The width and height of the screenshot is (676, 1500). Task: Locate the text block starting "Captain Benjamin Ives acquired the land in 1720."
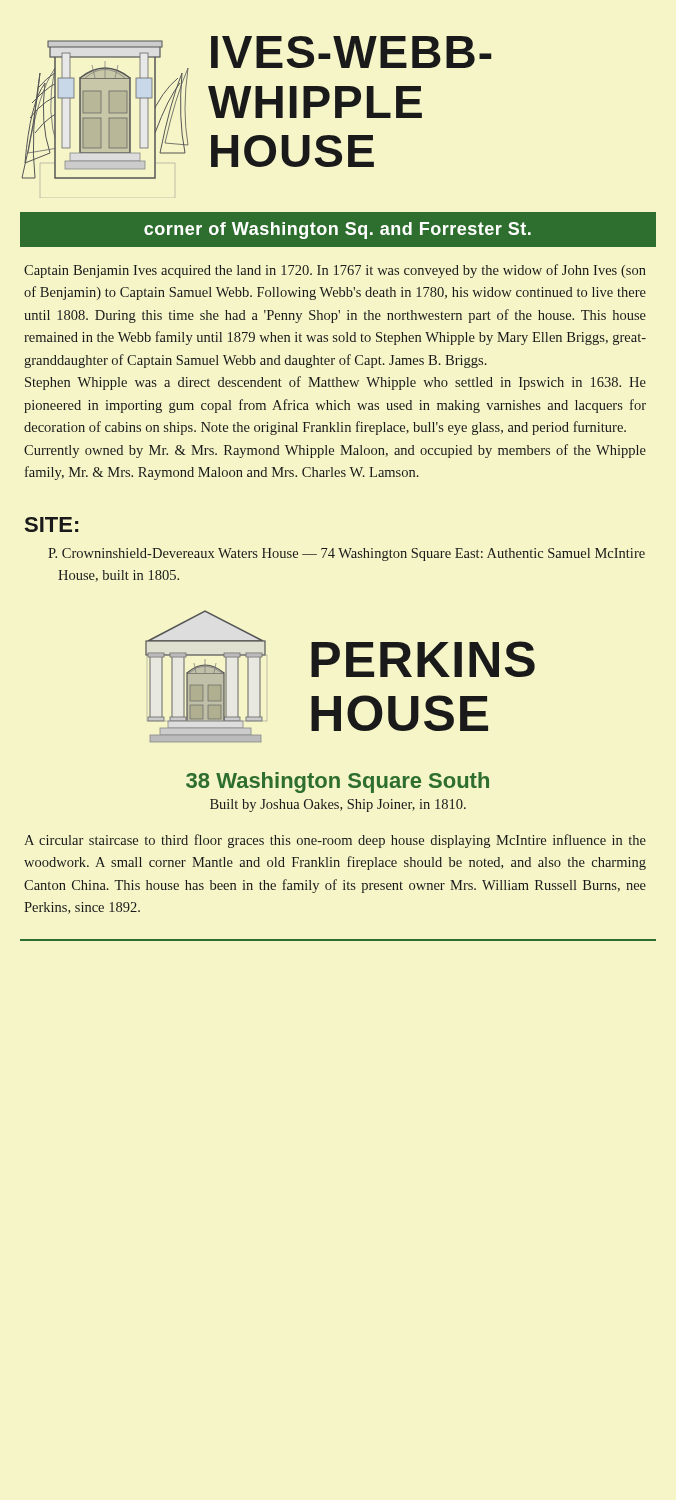click(335, 371)
